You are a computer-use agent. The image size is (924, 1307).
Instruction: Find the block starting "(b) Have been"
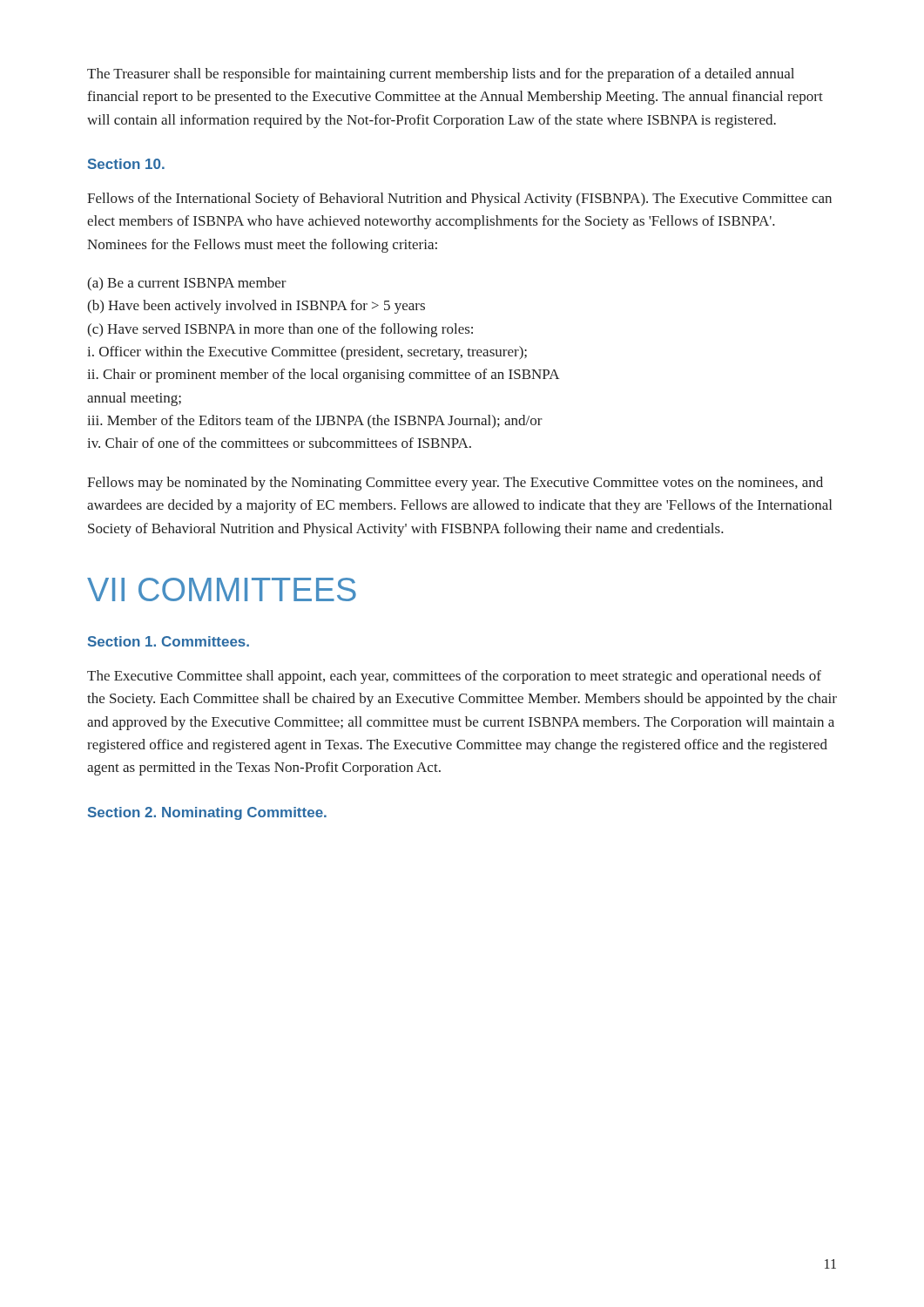256,306
